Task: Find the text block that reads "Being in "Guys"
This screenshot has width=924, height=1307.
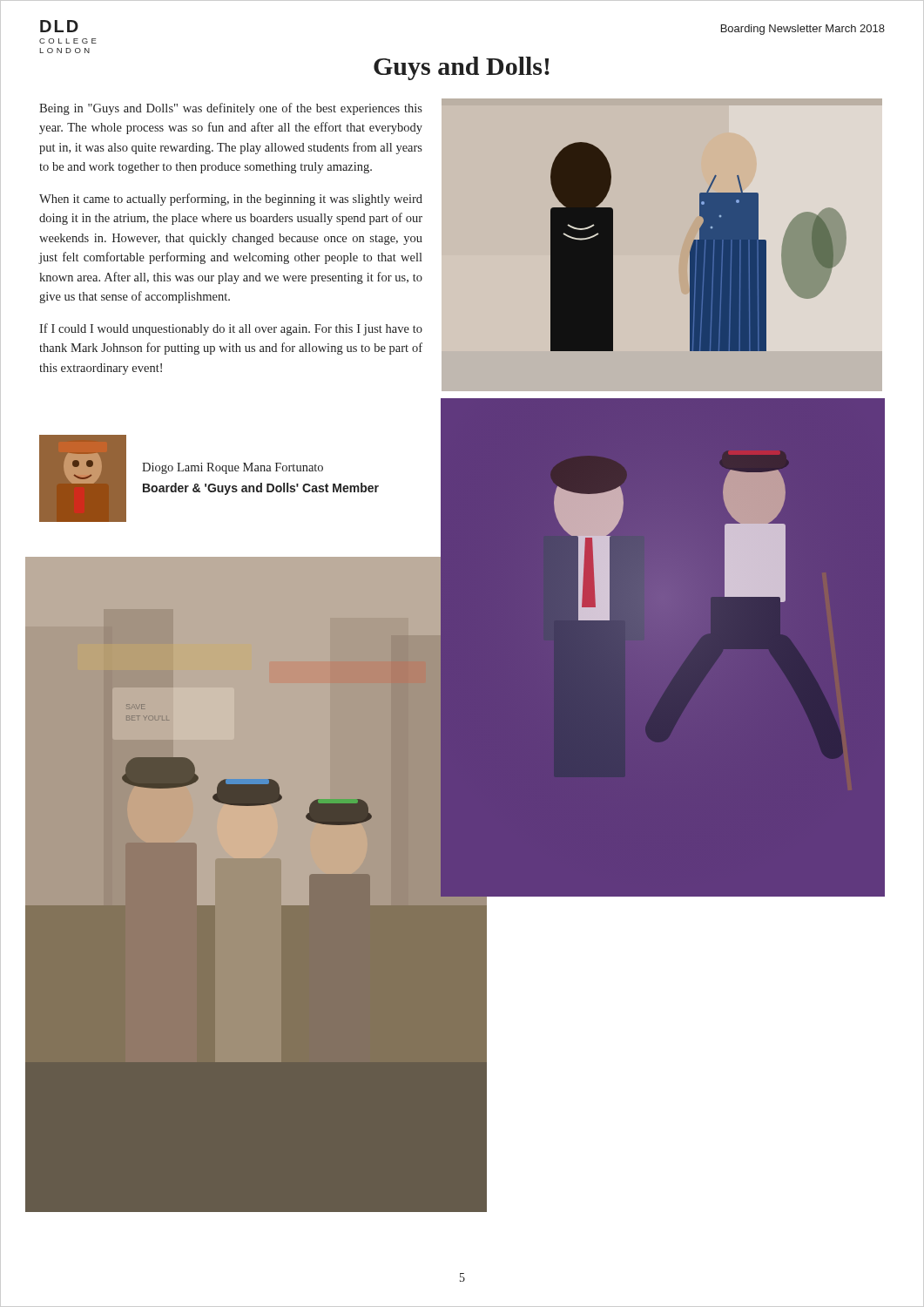Action: (x=231, y=138)
